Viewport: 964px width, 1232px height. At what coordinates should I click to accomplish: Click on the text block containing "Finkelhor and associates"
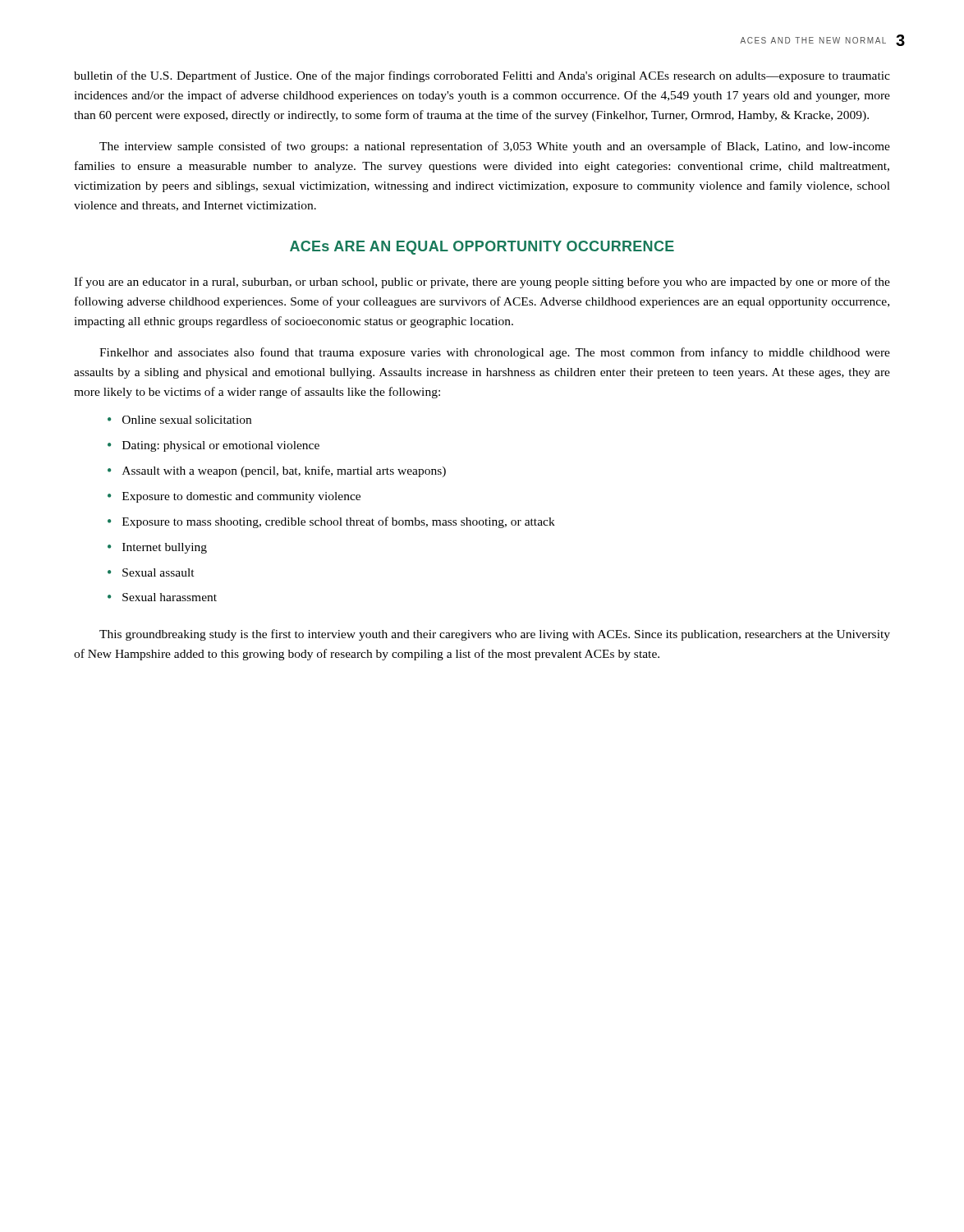click(482, 372)
